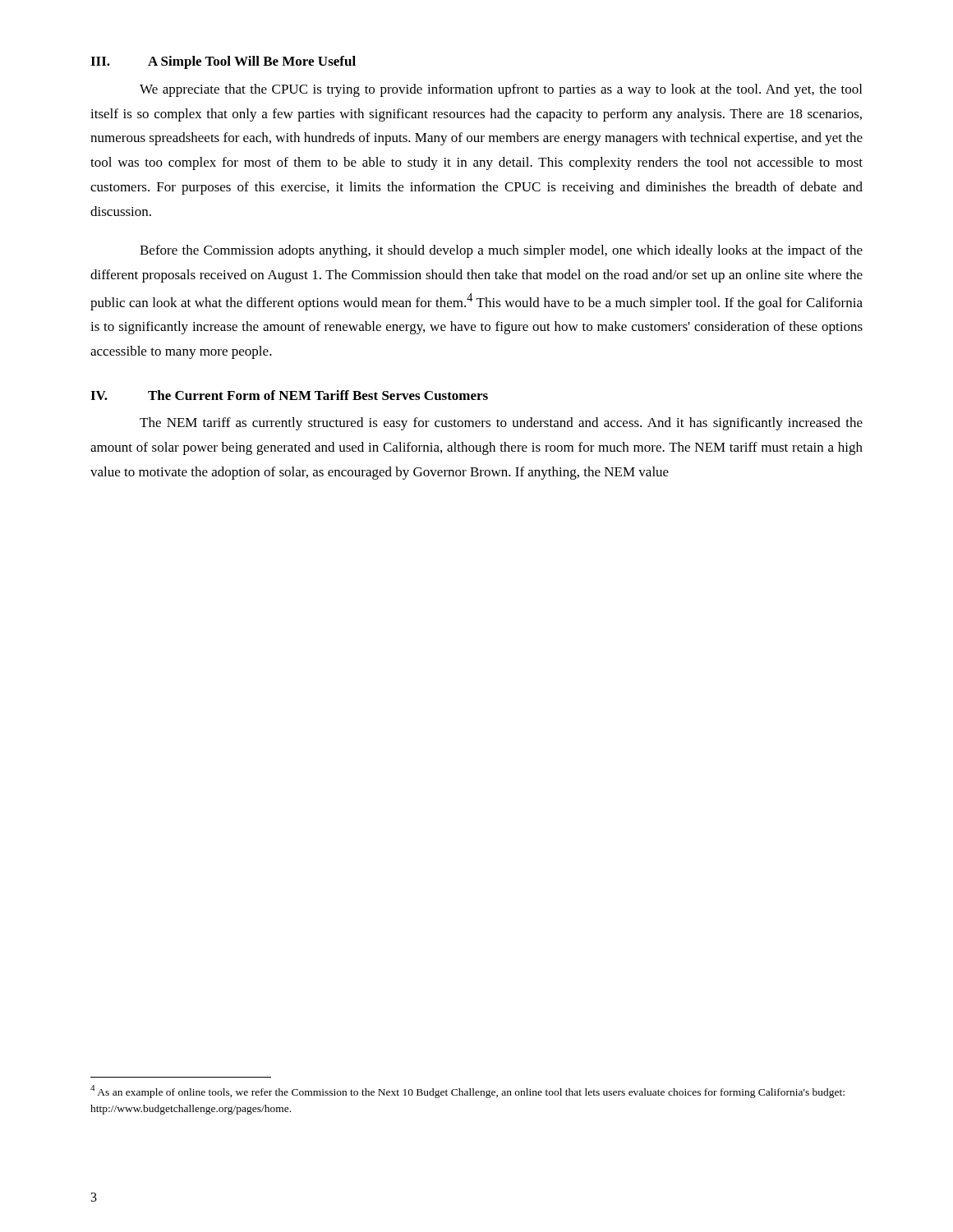Viewport: 953px width, 1232px height.
Task: Point to the text starting "III. A Simple Tool Will"
Action: coord(223,61)
